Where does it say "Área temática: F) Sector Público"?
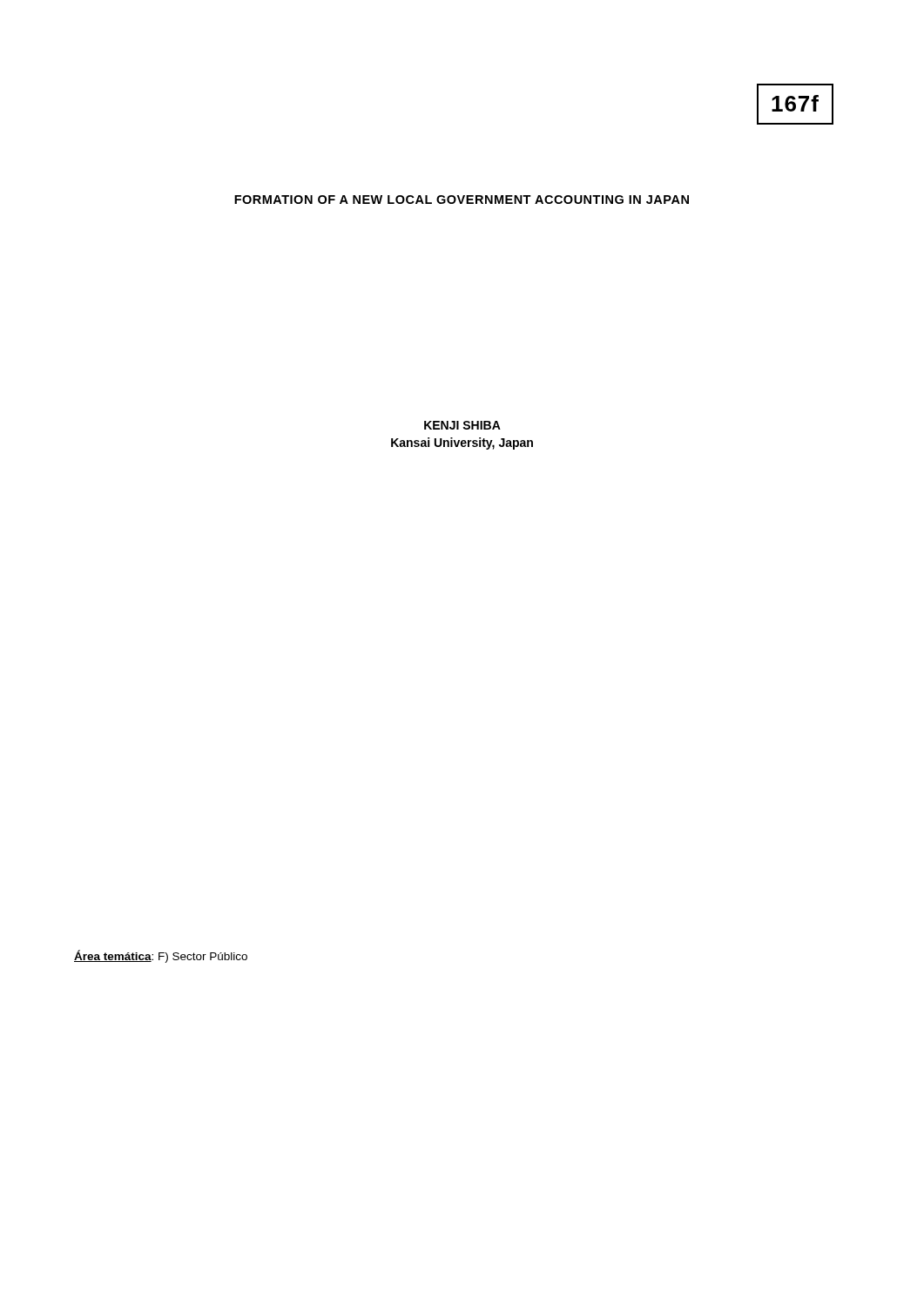This screenshot has width=924, height=1307. click(x=161, y=956)
